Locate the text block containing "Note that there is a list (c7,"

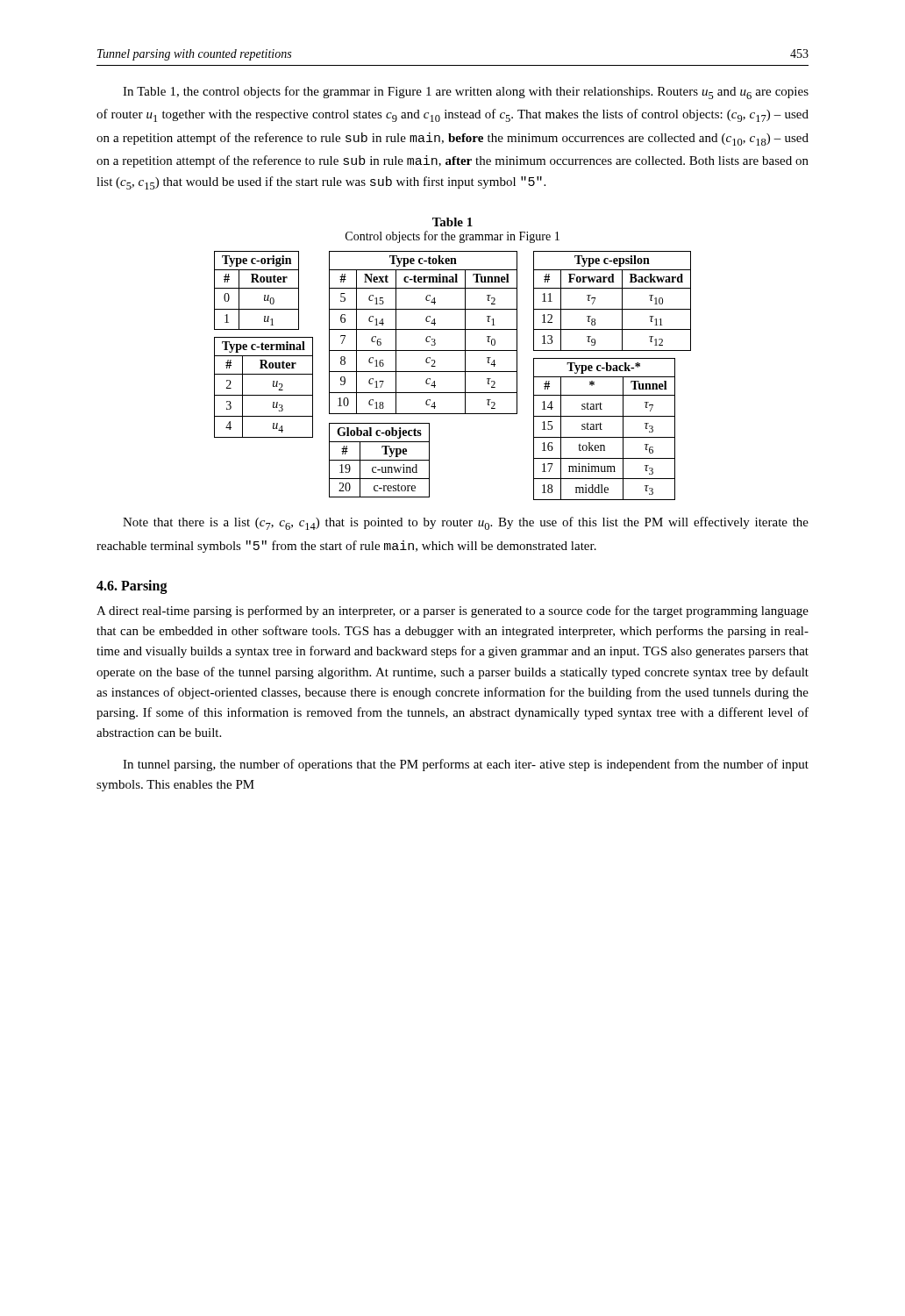click(x=452, y=535)
